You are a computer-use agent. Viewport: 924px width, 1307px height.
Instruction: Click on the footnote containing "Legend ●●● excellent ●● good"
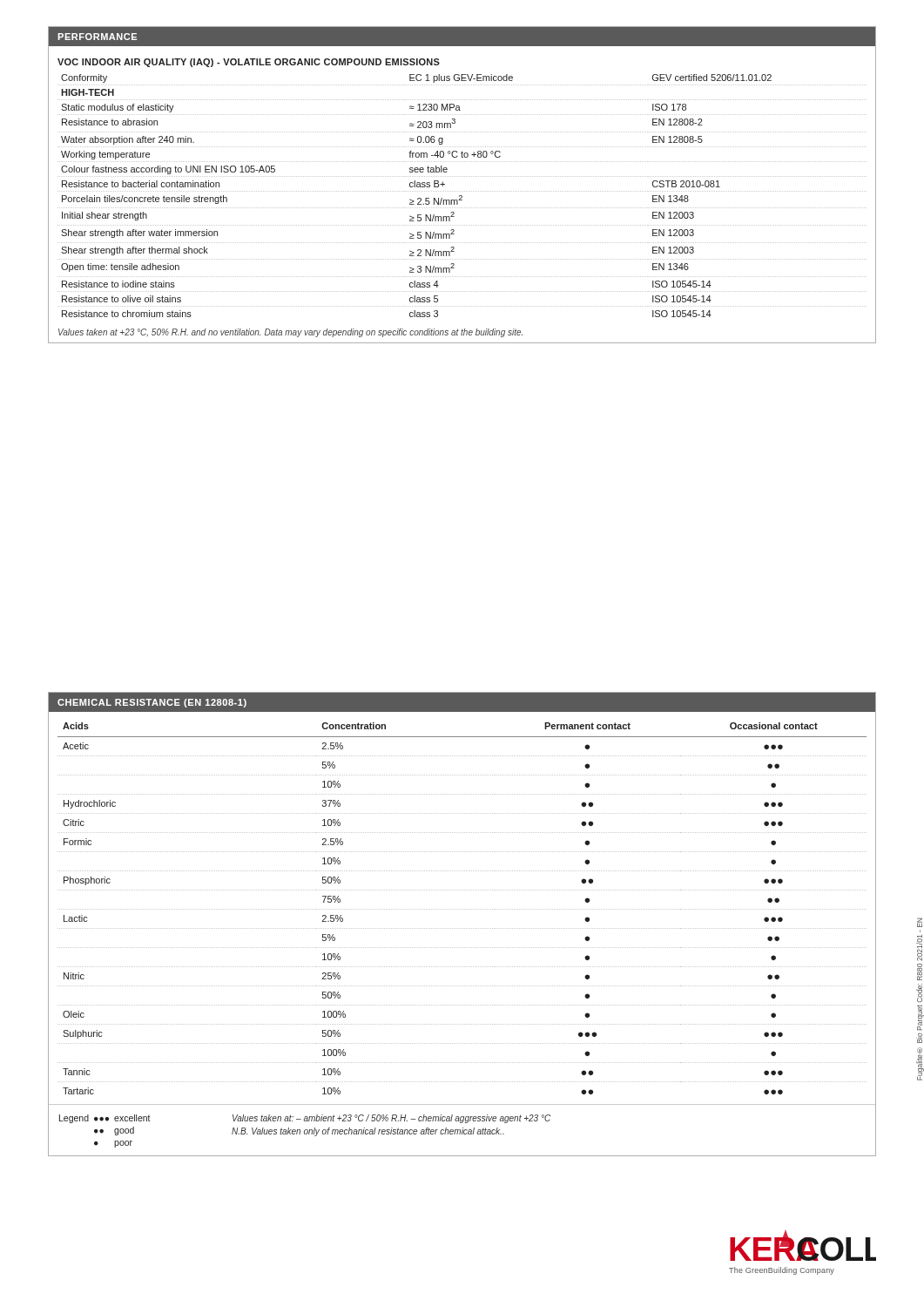pyautogui.click(x=304, y=1130)
